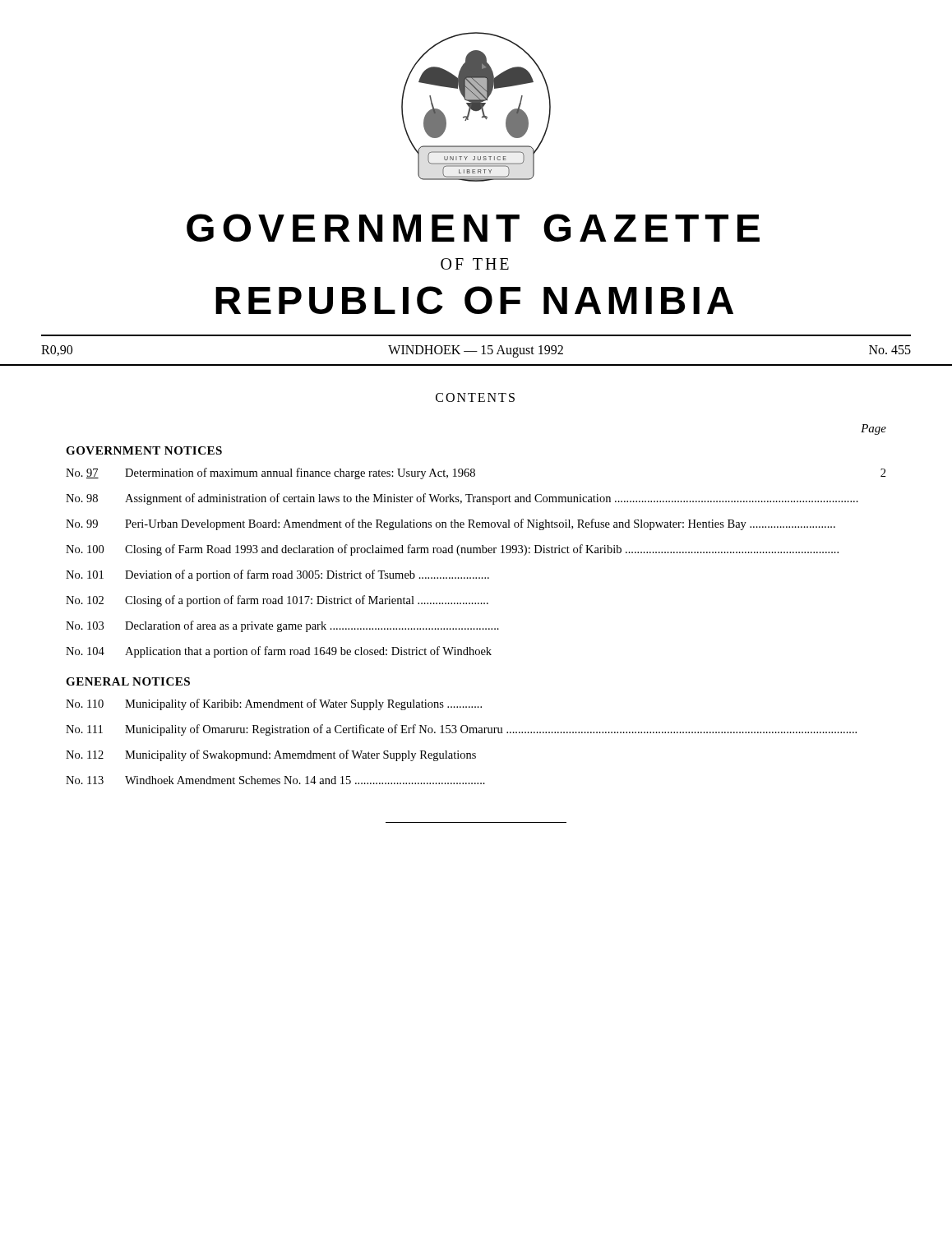Image resolution: width=952 pixels, height=1233 pixels.
Task: Locate the list item containing "No. 97 Determination of maximum annual finance charge"
Action: pyautogui.click(x=476, y=473)
